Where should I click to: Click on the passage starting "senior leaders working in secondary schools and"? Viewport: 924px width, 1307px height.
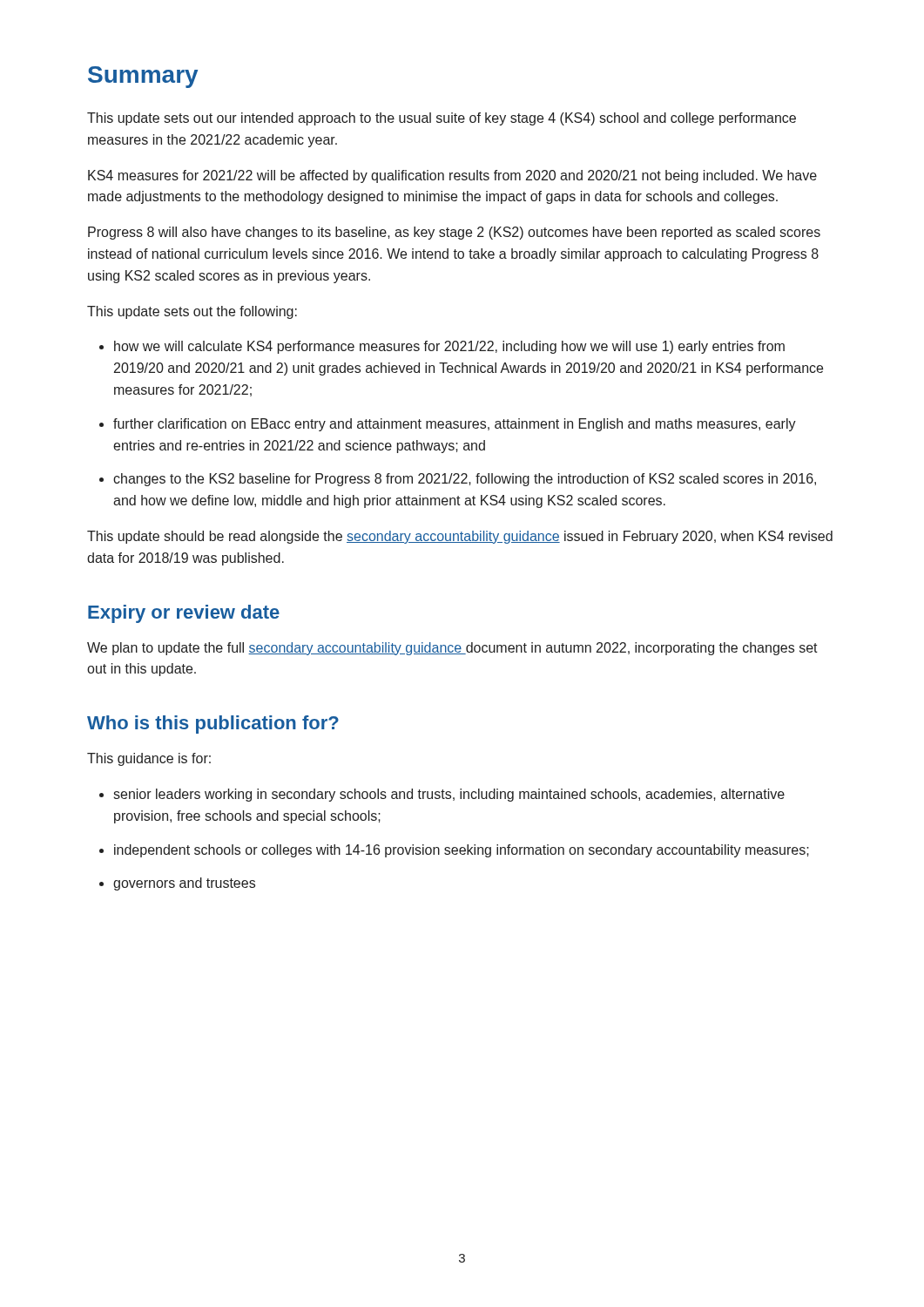click(x=449, y=805)
